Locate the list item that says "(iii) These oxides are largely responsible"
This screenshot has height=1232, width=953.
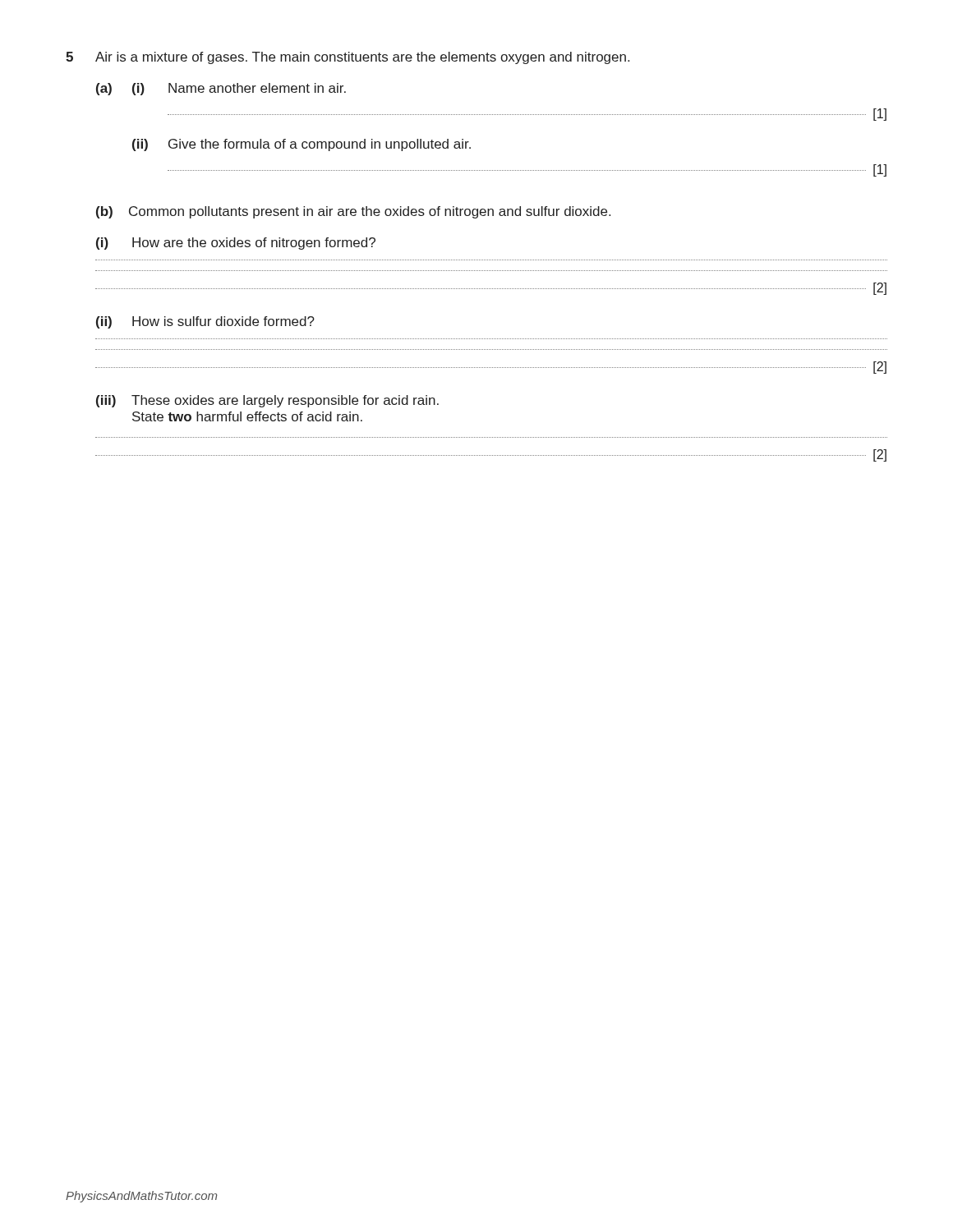tap(267, 409)
